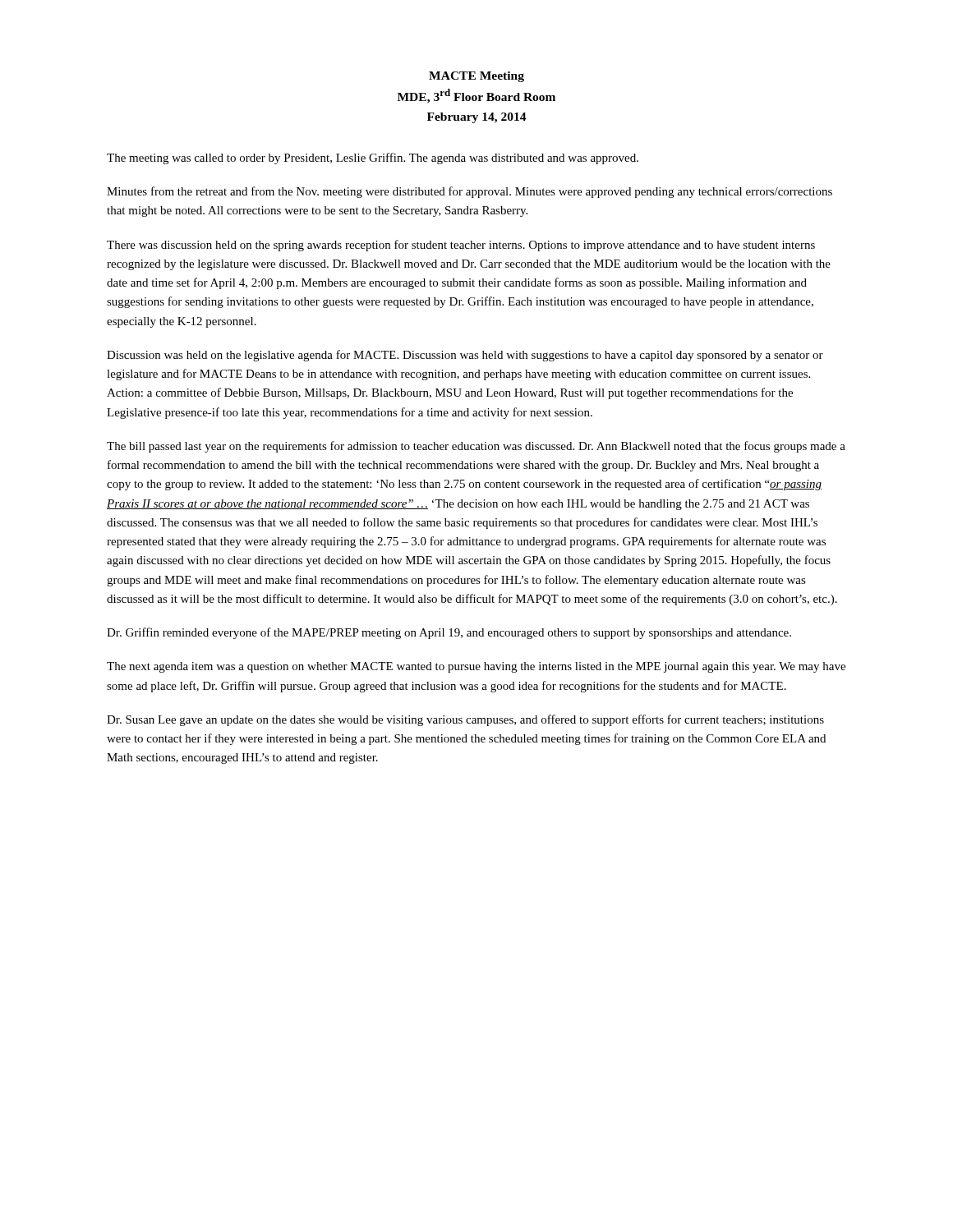Click the passage that begins "Dr. Susan Lee gave an update"
Image resolution: width=953 pixels, height=1232 pixels.
point(466,739)
